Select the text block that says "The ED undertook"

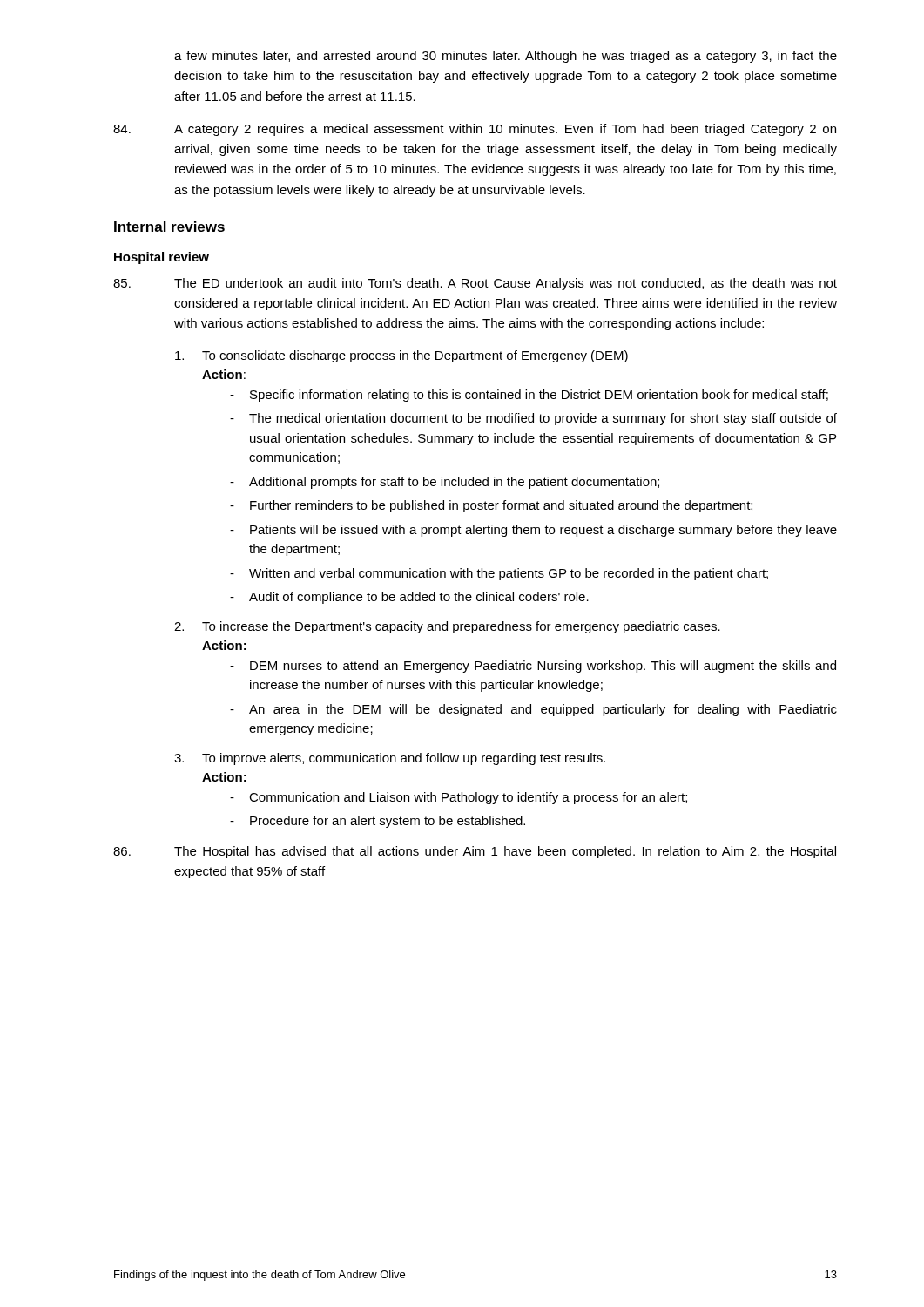(x=475, y=303)
